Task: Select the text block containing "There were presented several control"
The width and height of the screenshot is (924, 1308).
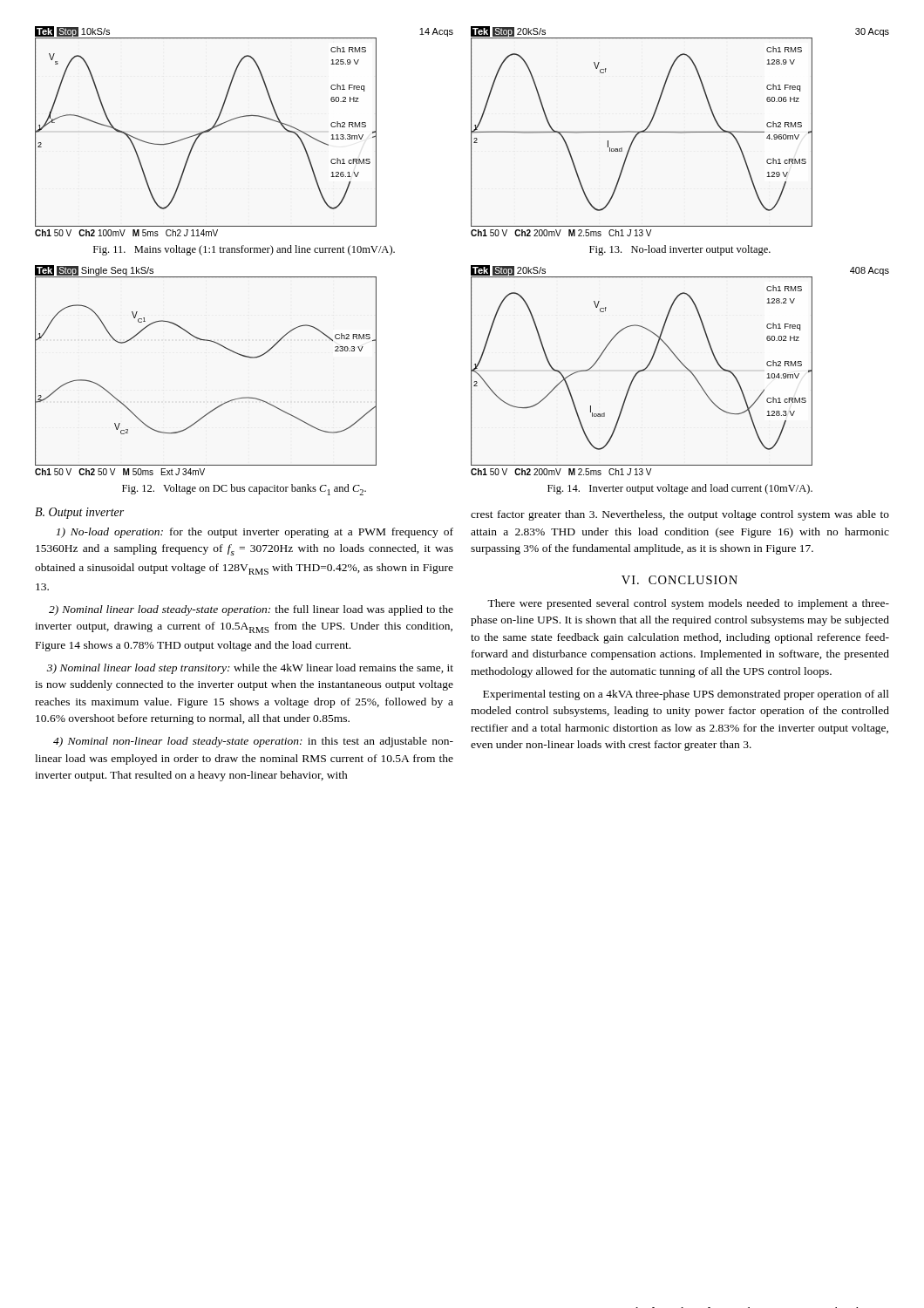Action: coord(680,637)
